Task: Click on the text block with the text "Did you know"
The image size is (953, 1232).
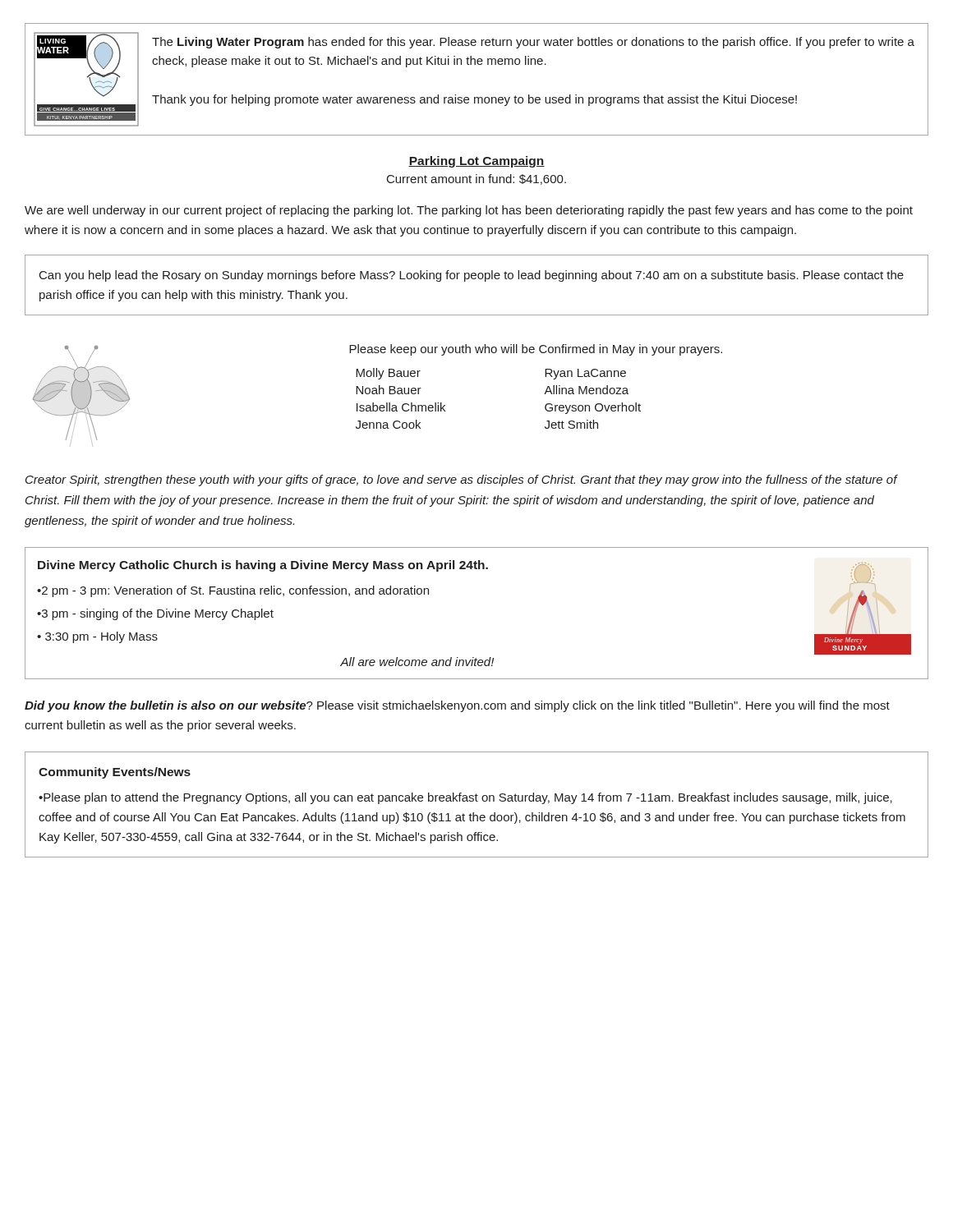Action: (457, 715)
